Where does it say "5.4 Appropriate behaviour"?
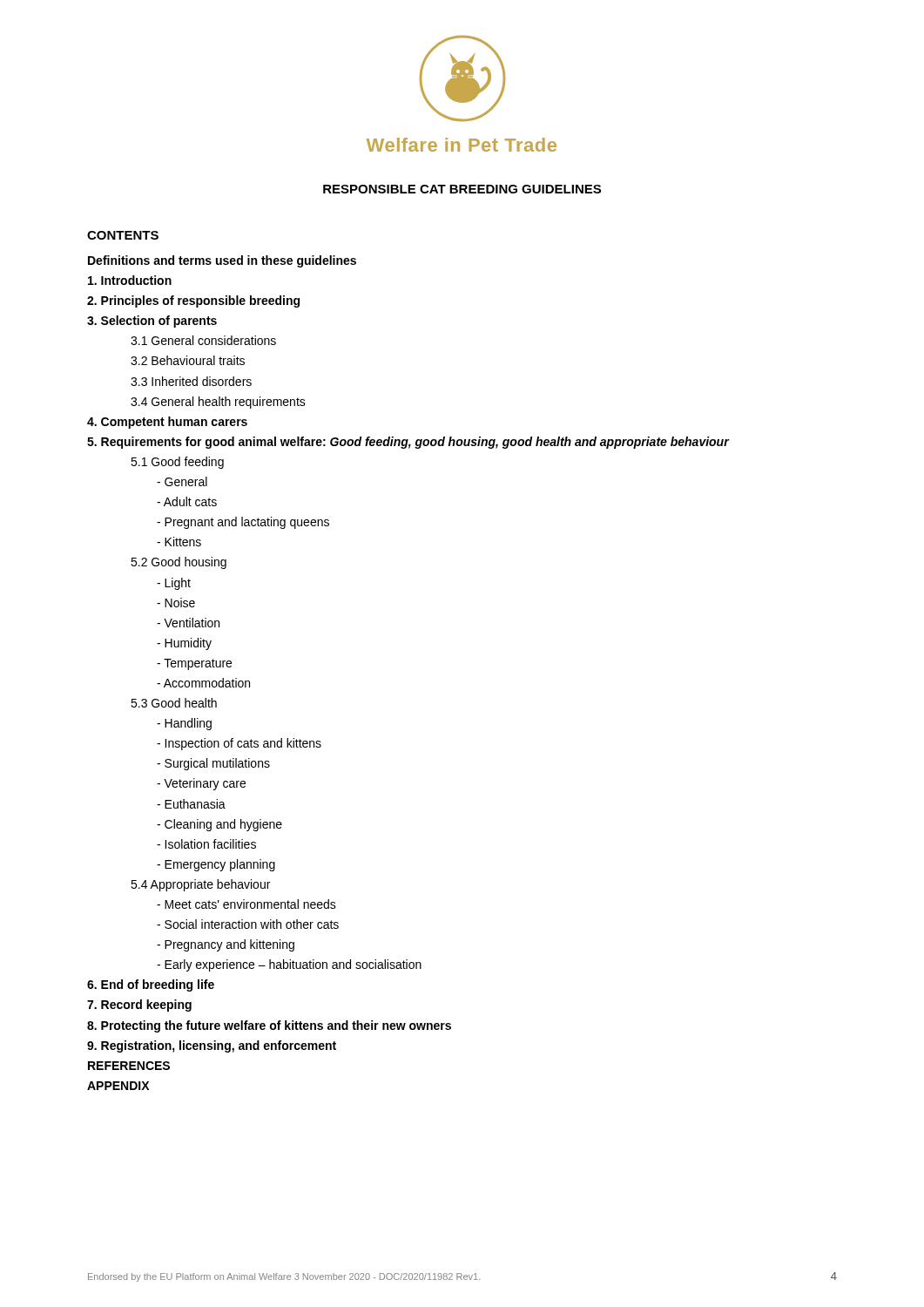The image size is (924, 1307). pyautogui.click(x=200, y=884)
